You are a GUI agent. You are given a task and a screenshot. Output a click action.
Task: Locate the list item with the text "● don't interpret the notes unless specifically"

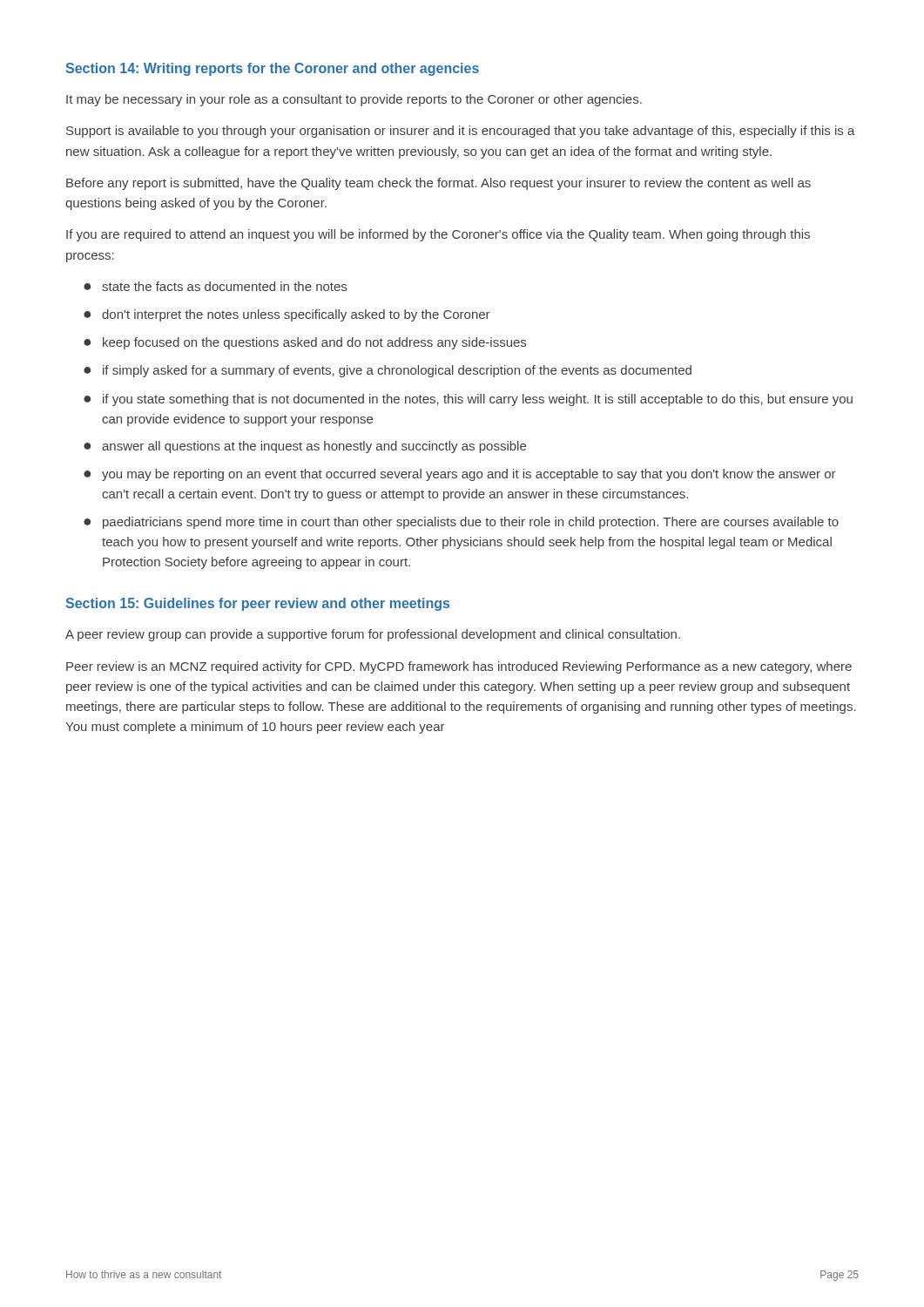point(471,315)
